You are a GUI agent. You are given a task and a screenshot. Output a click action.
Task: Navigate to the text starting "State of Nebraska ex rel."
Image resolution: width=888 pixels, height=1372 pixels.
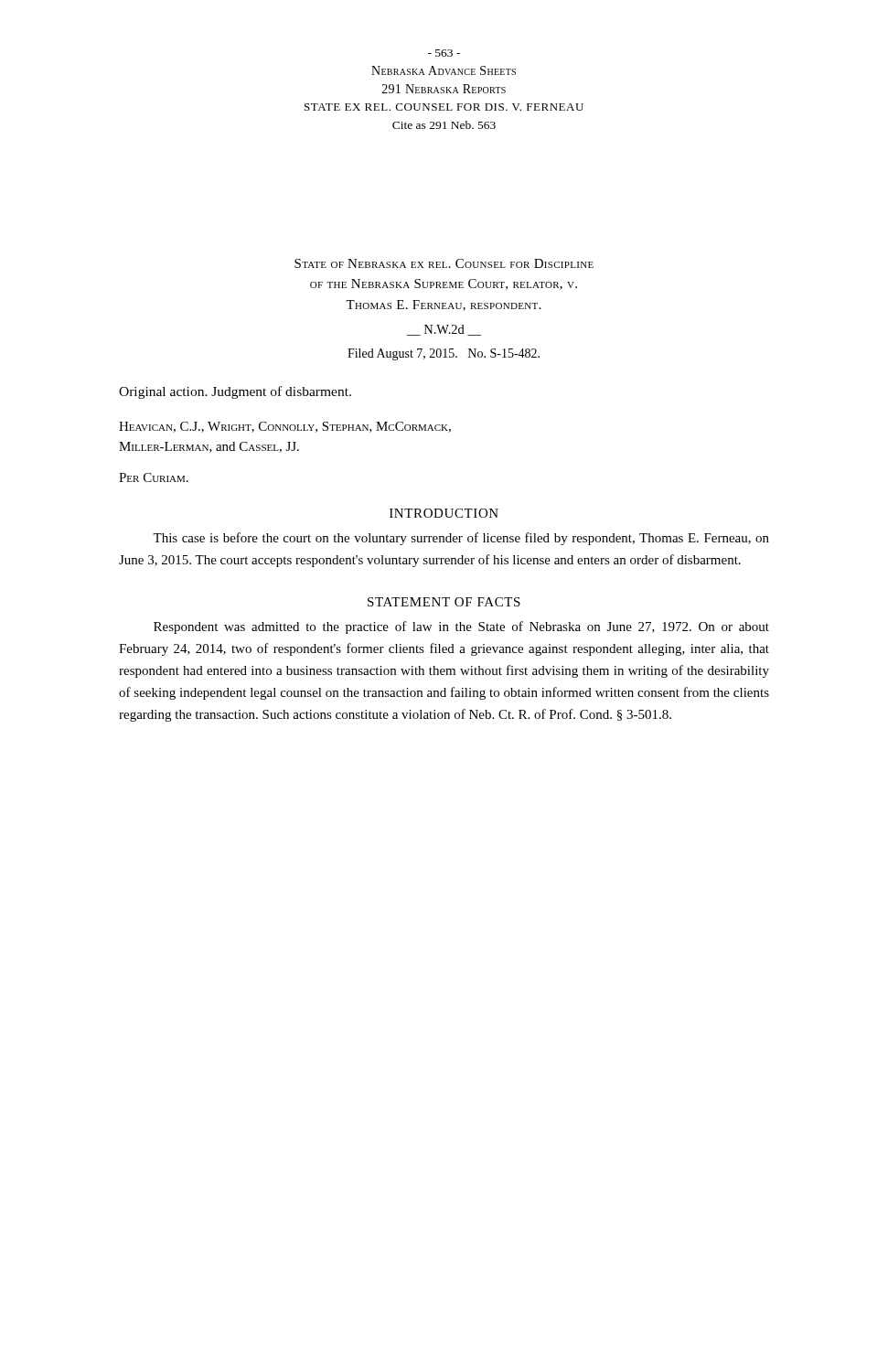tap(444, 308)
